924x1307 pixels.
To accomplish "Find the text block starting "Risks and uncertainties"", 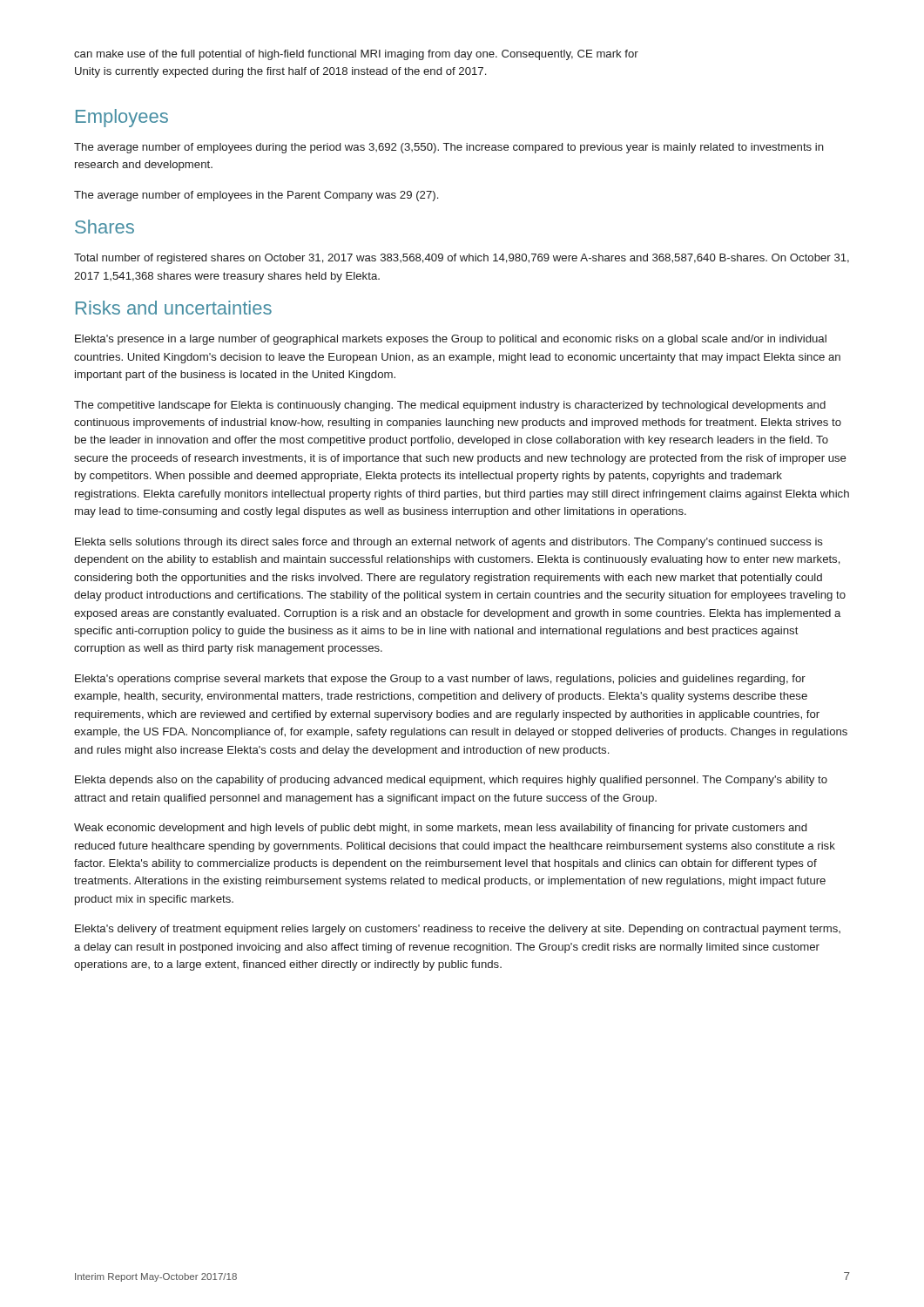I will pyautogui.click(x=173, y=308).
